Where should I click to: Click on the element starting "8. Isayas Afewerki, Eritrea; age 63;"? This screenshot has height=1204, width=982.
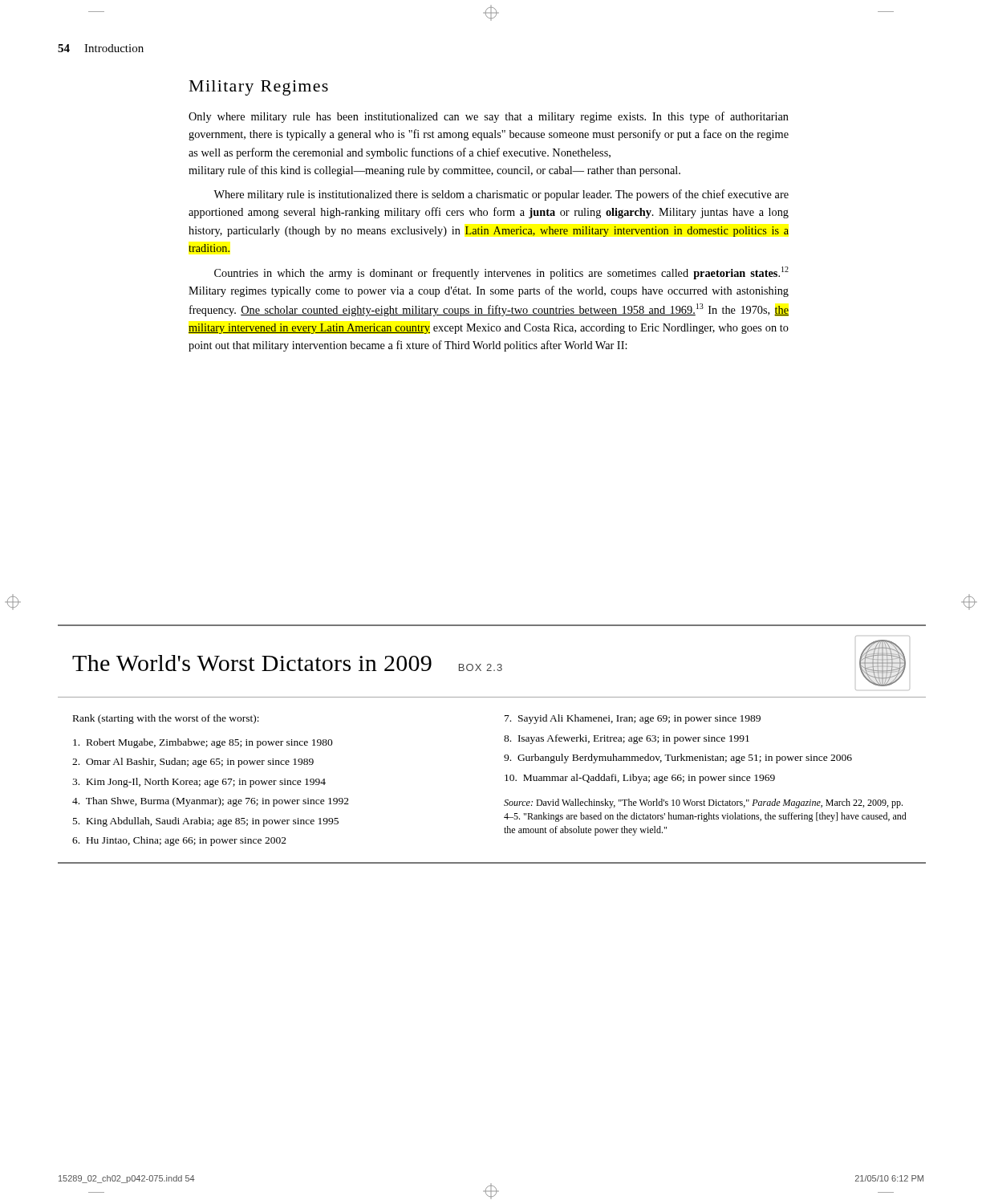click(627, 738)
